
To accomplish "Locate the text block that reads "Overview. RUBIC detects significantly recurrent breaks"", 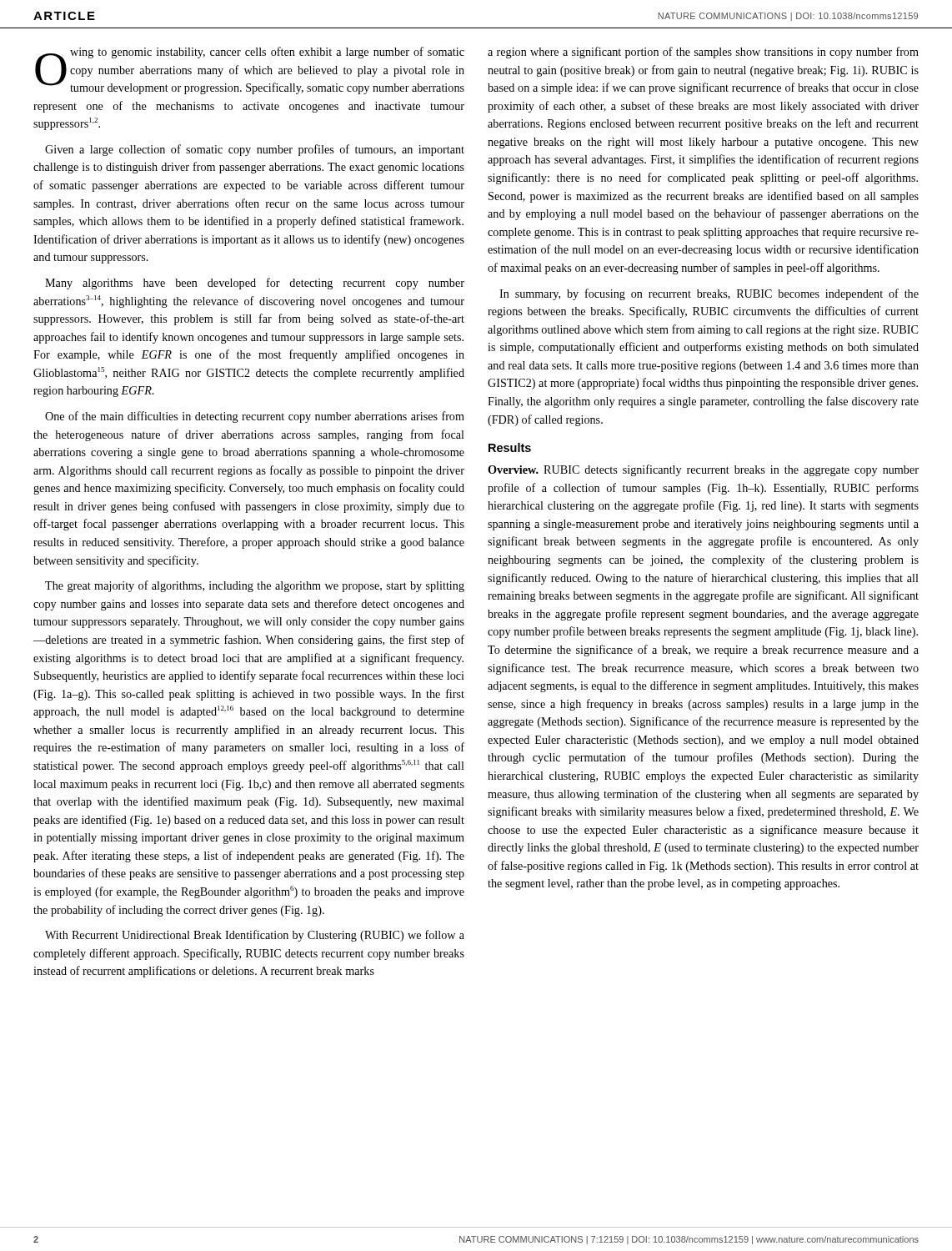I will pos(703,677).
